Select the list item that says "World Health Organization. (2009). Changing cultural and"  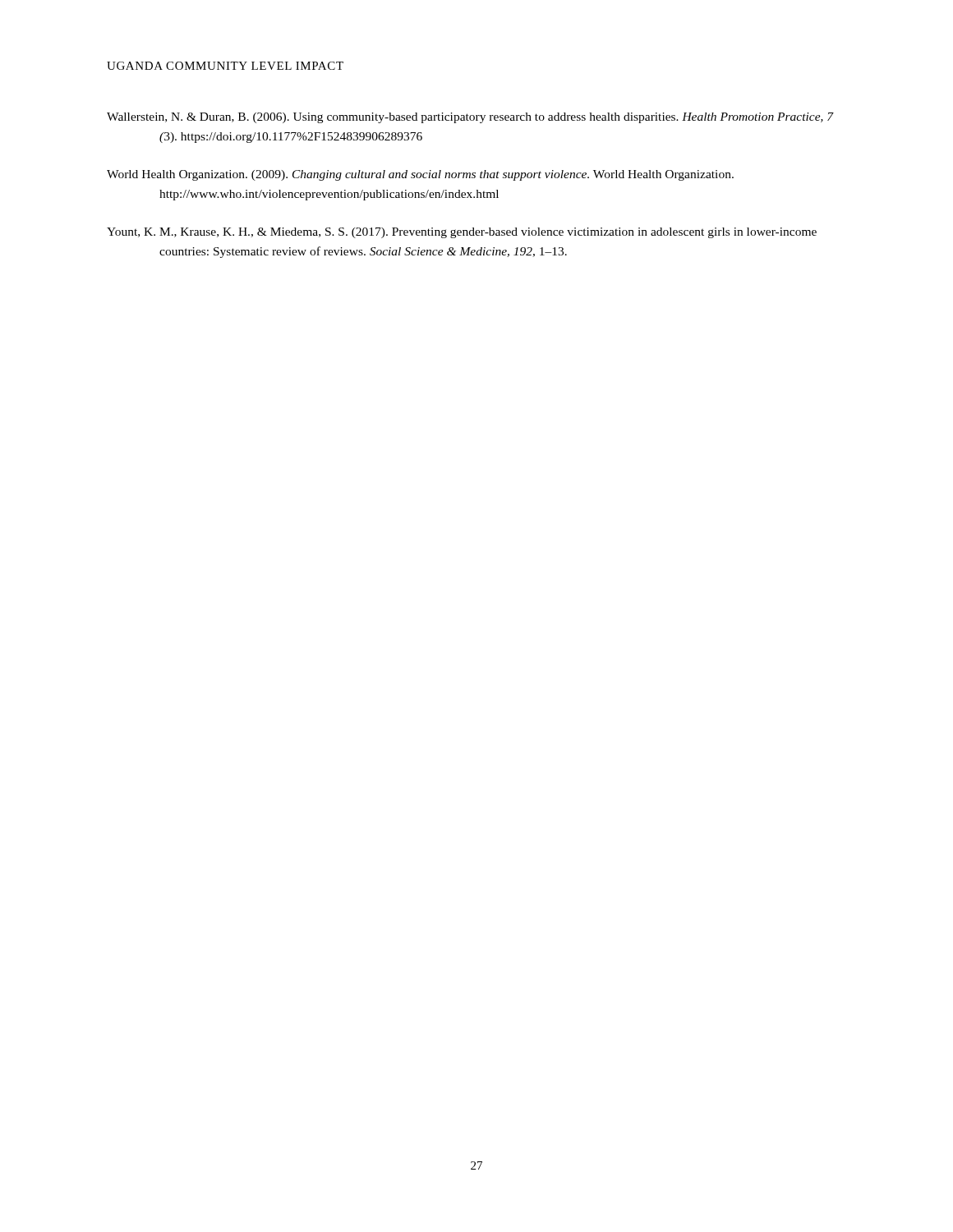(421, 184)
